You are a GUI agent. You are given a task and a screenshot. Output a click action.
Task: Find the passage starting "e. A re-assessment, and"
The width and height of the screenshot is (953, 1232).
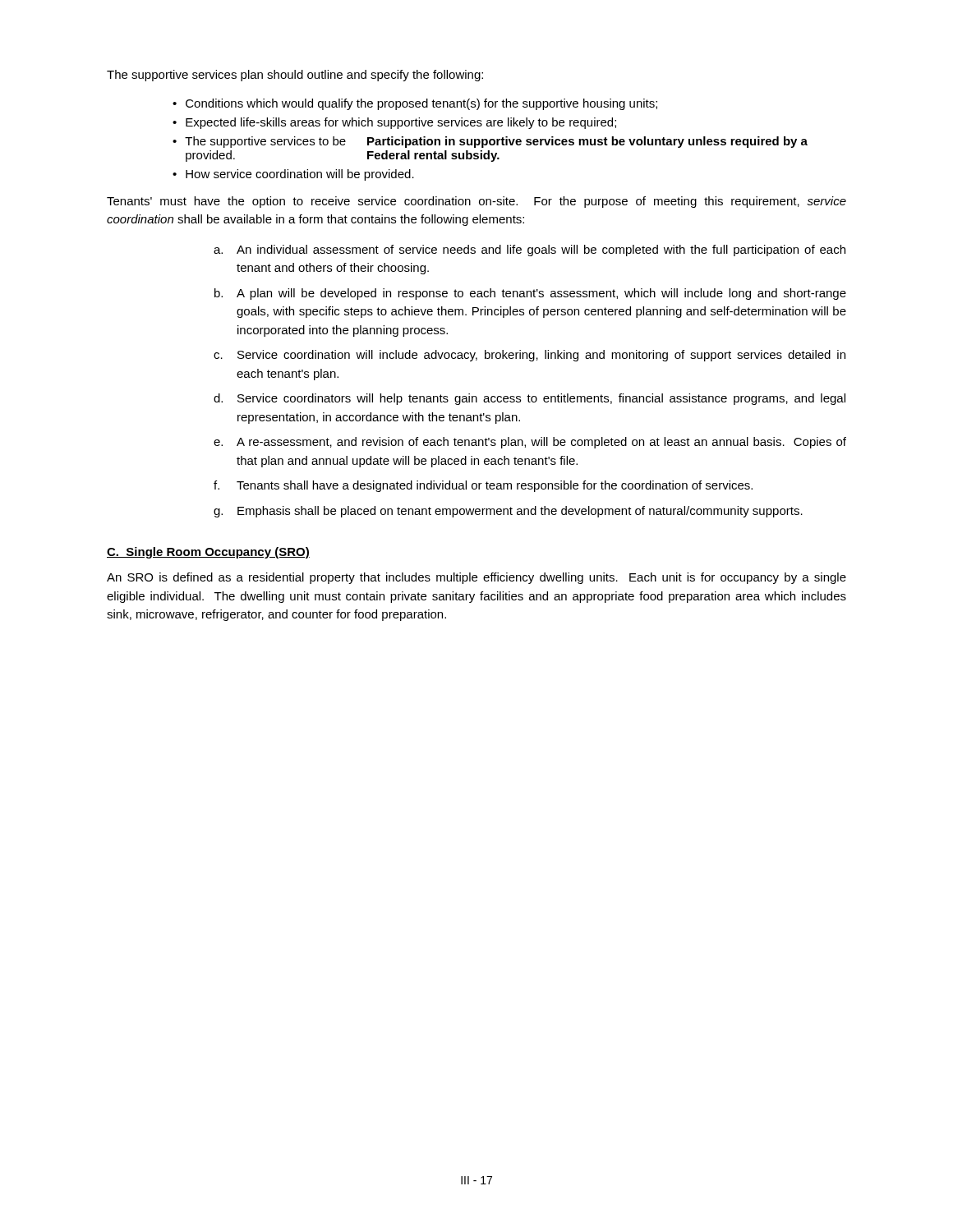click(x=476, y=451)
